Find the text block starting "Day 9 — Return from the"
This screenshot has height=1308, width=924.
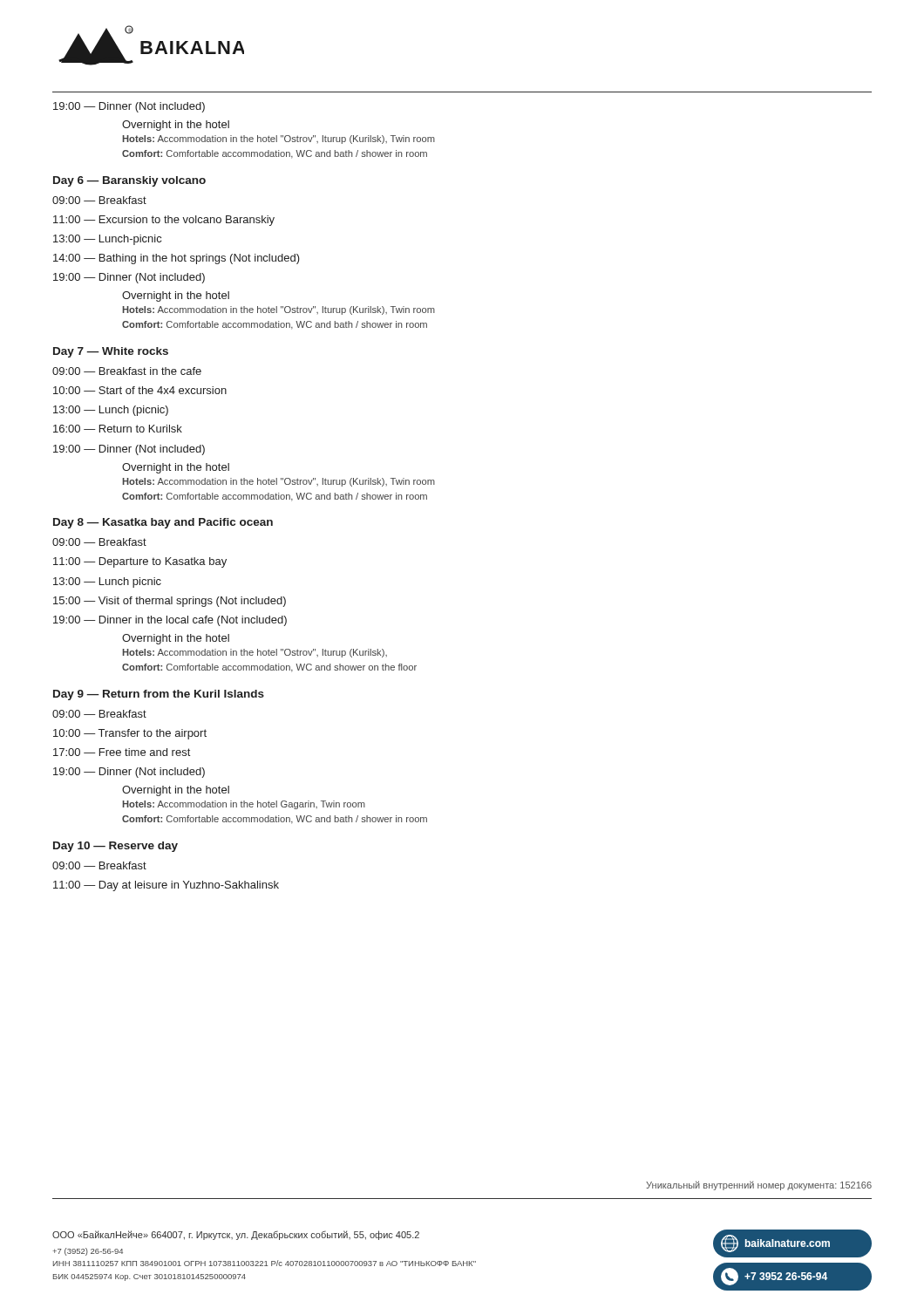tap(158, 693)
